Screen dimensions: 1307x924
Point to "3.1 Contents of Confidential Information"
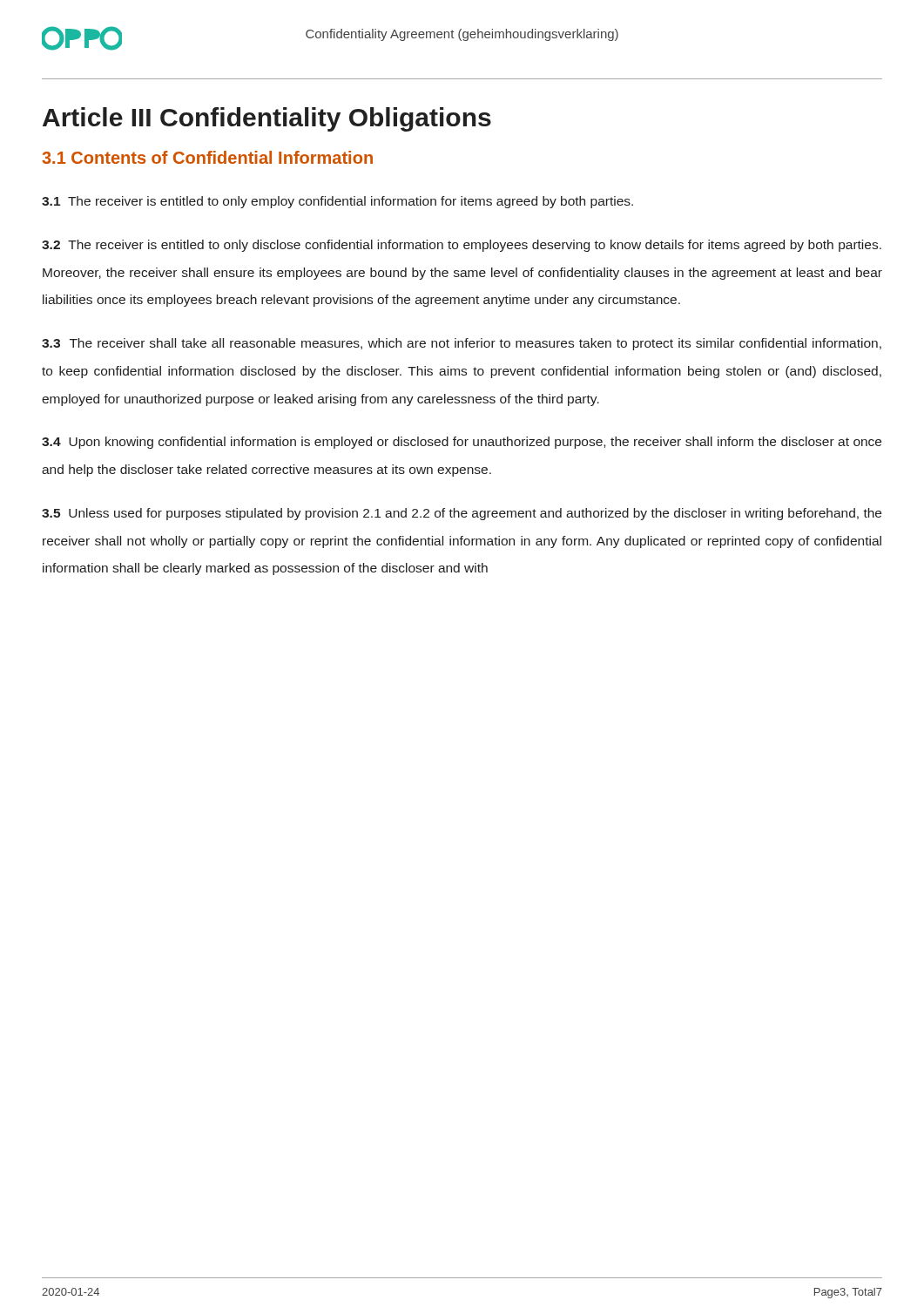[208, 158]
